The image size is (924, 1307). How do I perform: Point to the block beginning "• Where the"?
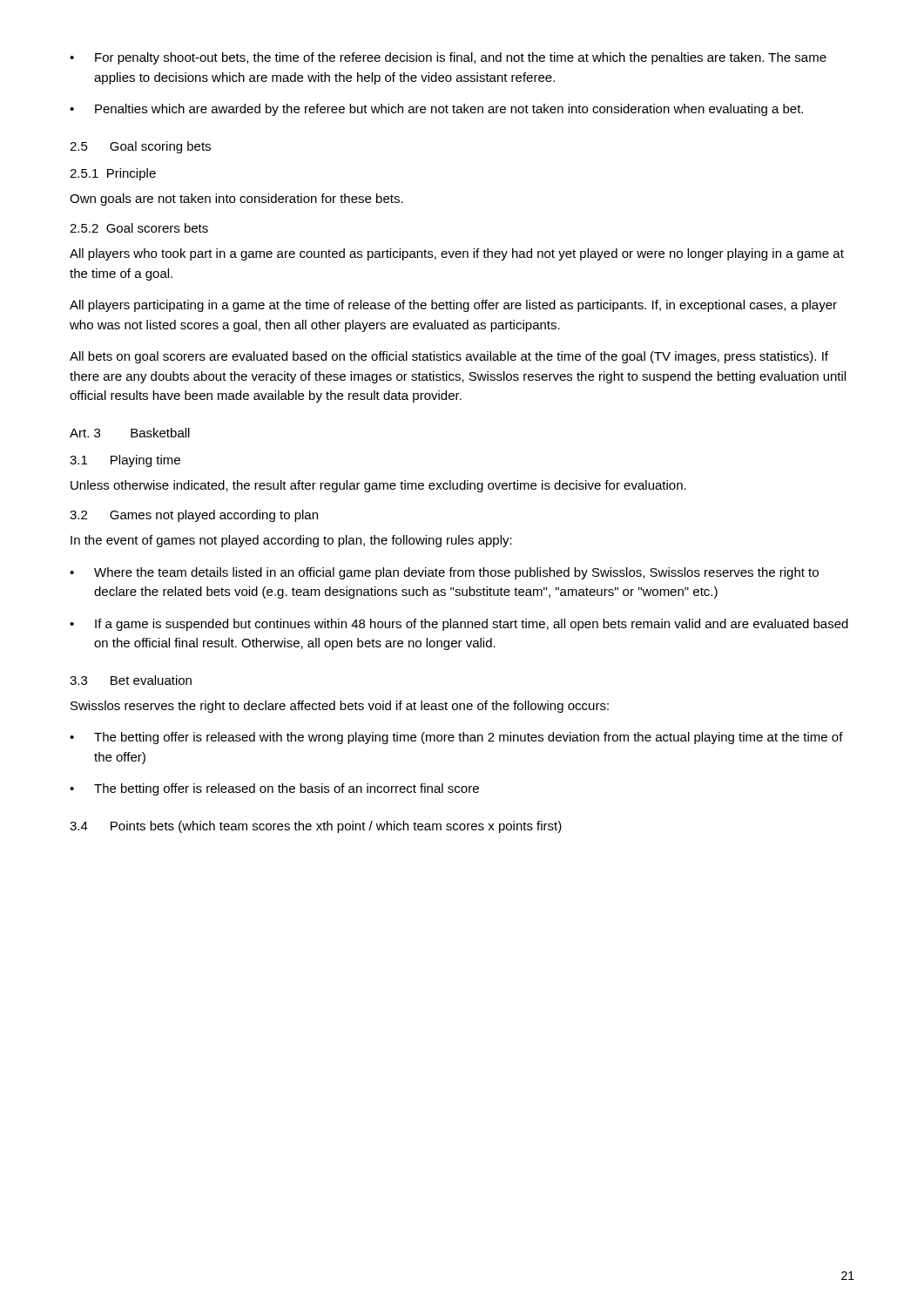(462, 582)
